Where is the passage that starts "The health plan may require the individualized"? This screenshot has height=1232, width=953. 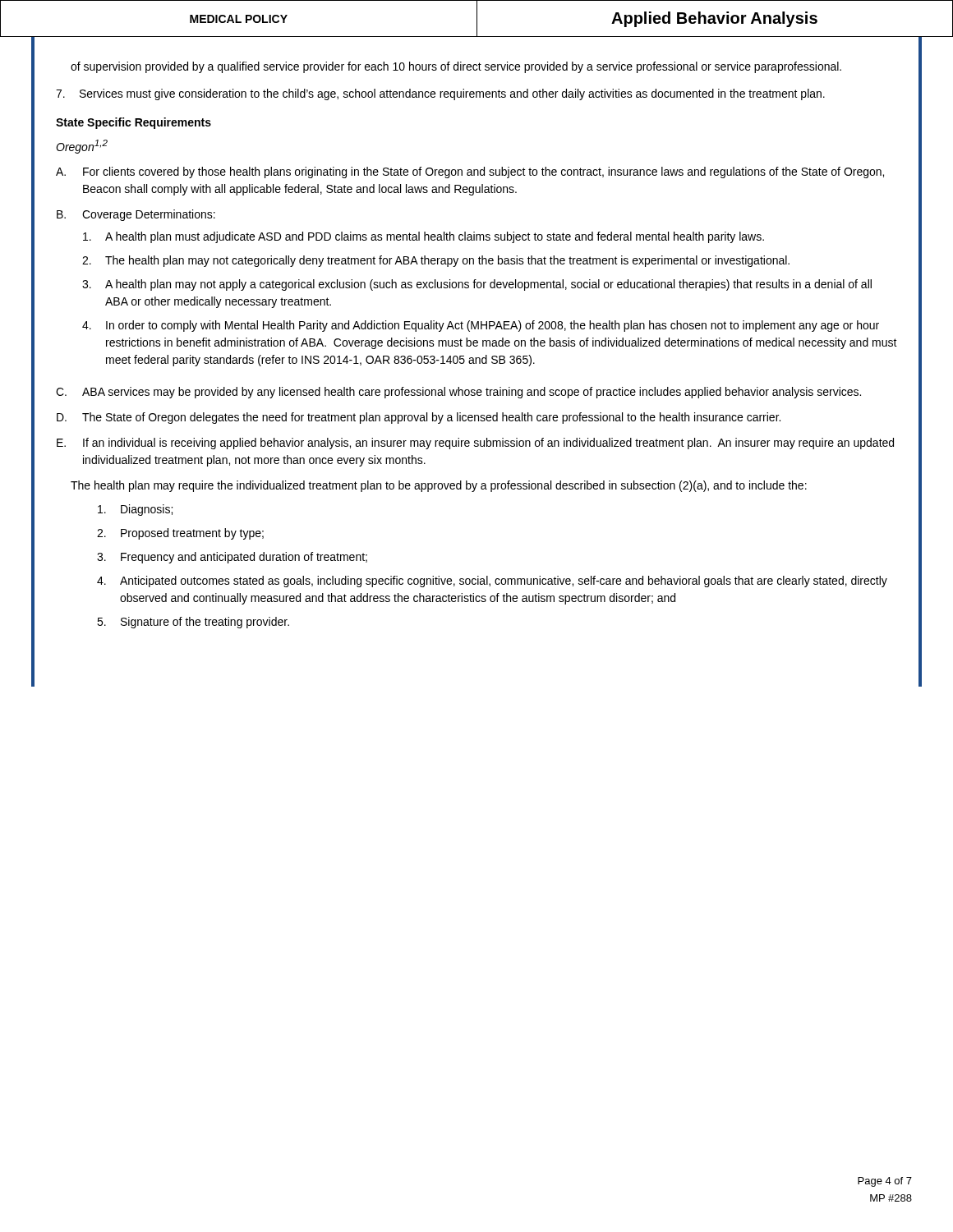439,485
